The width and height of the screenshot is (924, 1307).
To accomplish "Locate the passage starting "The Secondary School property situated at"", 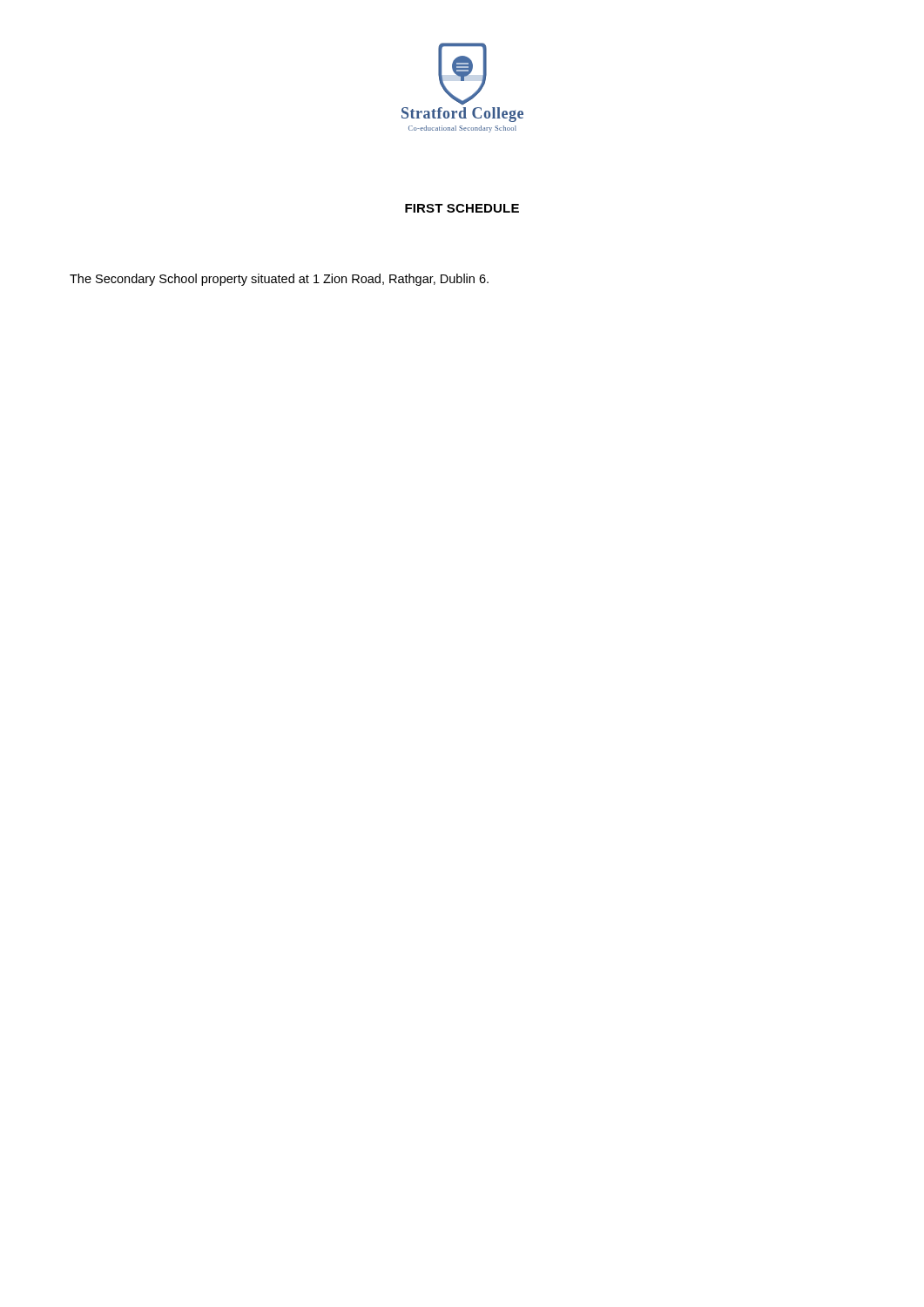I will (280, 279).
